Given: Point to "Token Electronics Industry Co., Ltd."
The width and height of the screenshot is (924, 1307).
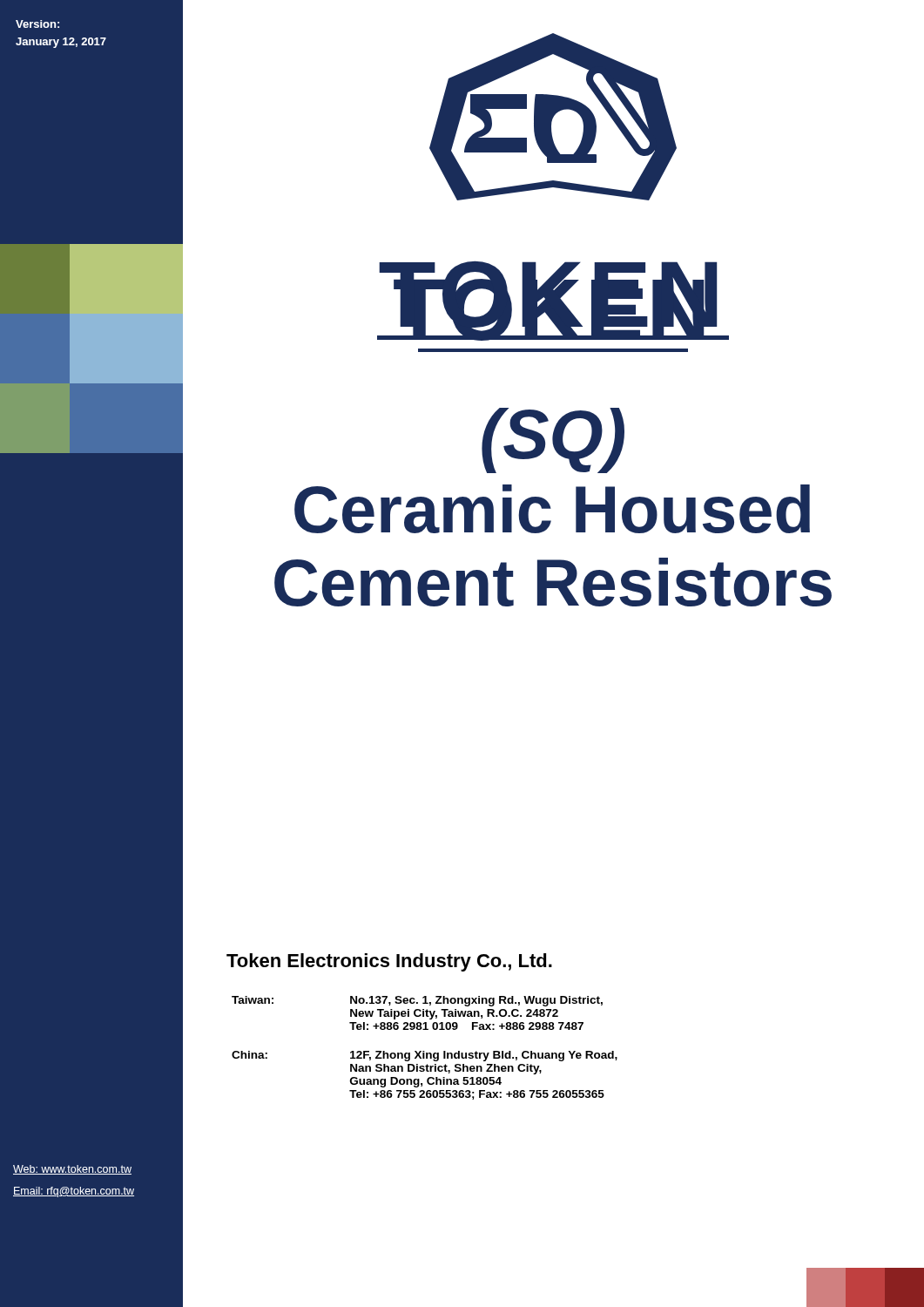Looking at the screenshot, I should coord(390,961).
